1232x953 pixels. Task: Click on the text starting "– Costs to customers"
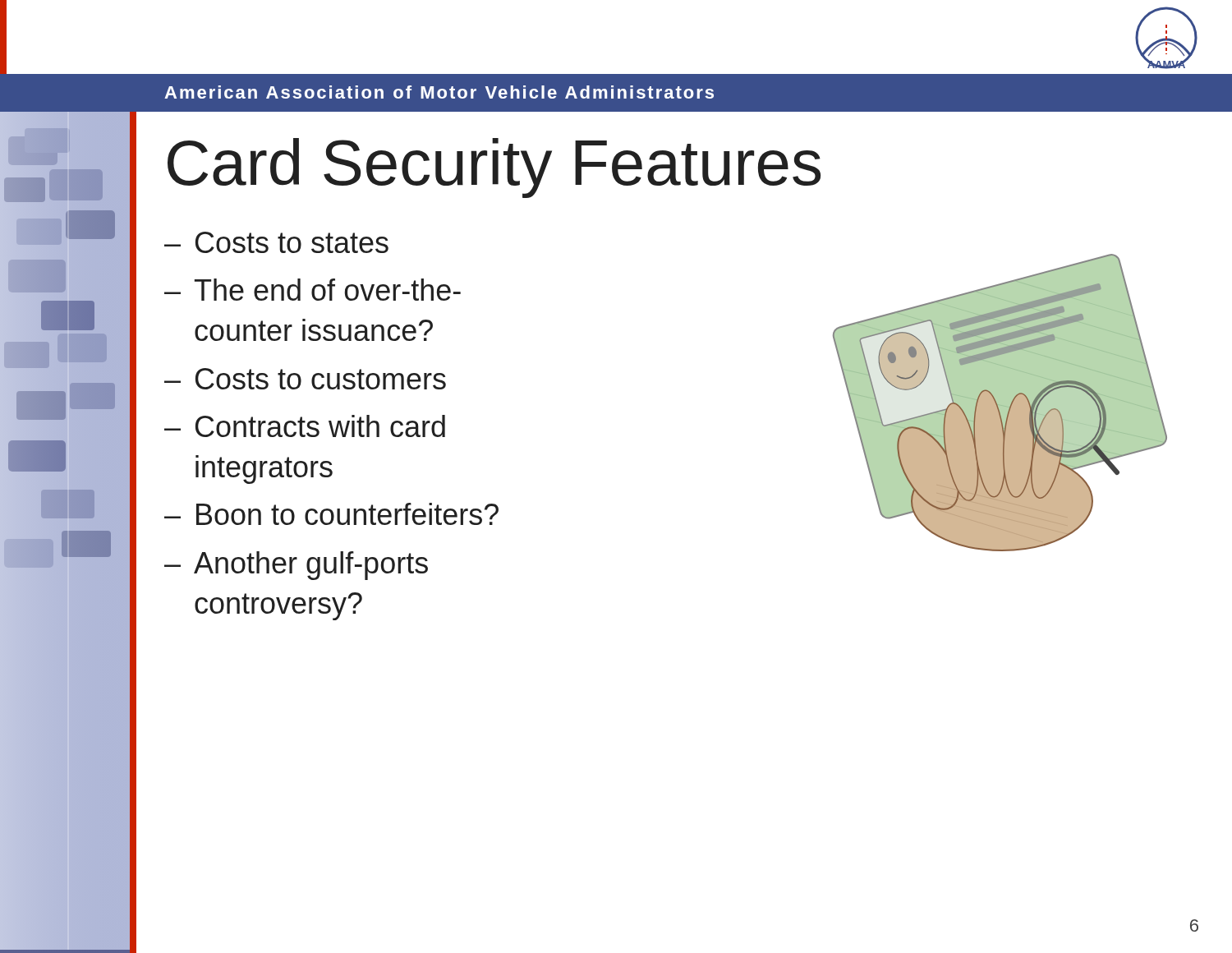point(306,379)
